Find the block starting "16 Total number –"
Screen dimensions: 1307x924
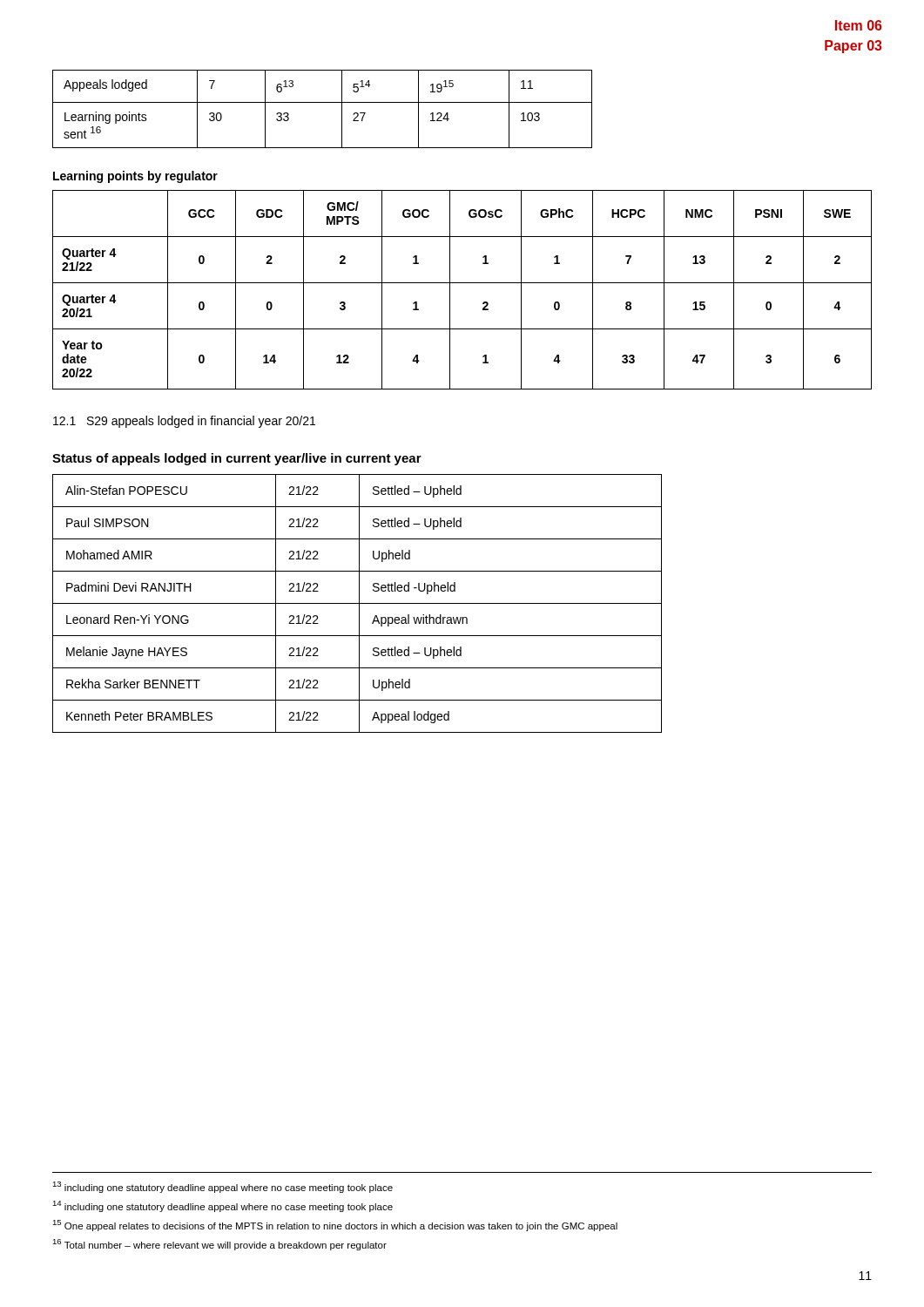coord(219,1243)
